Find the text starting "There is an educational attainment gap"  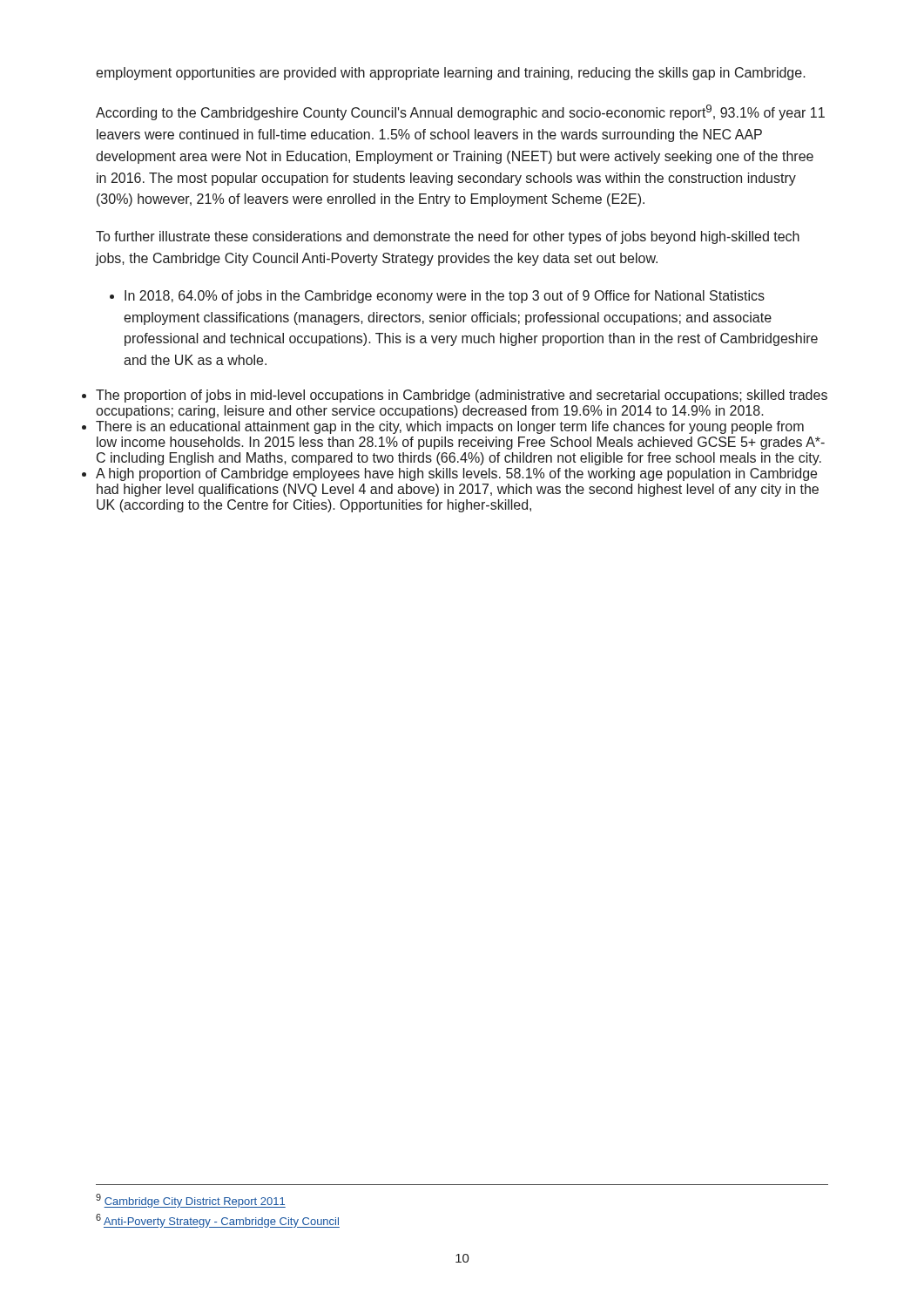coord(462,443)
